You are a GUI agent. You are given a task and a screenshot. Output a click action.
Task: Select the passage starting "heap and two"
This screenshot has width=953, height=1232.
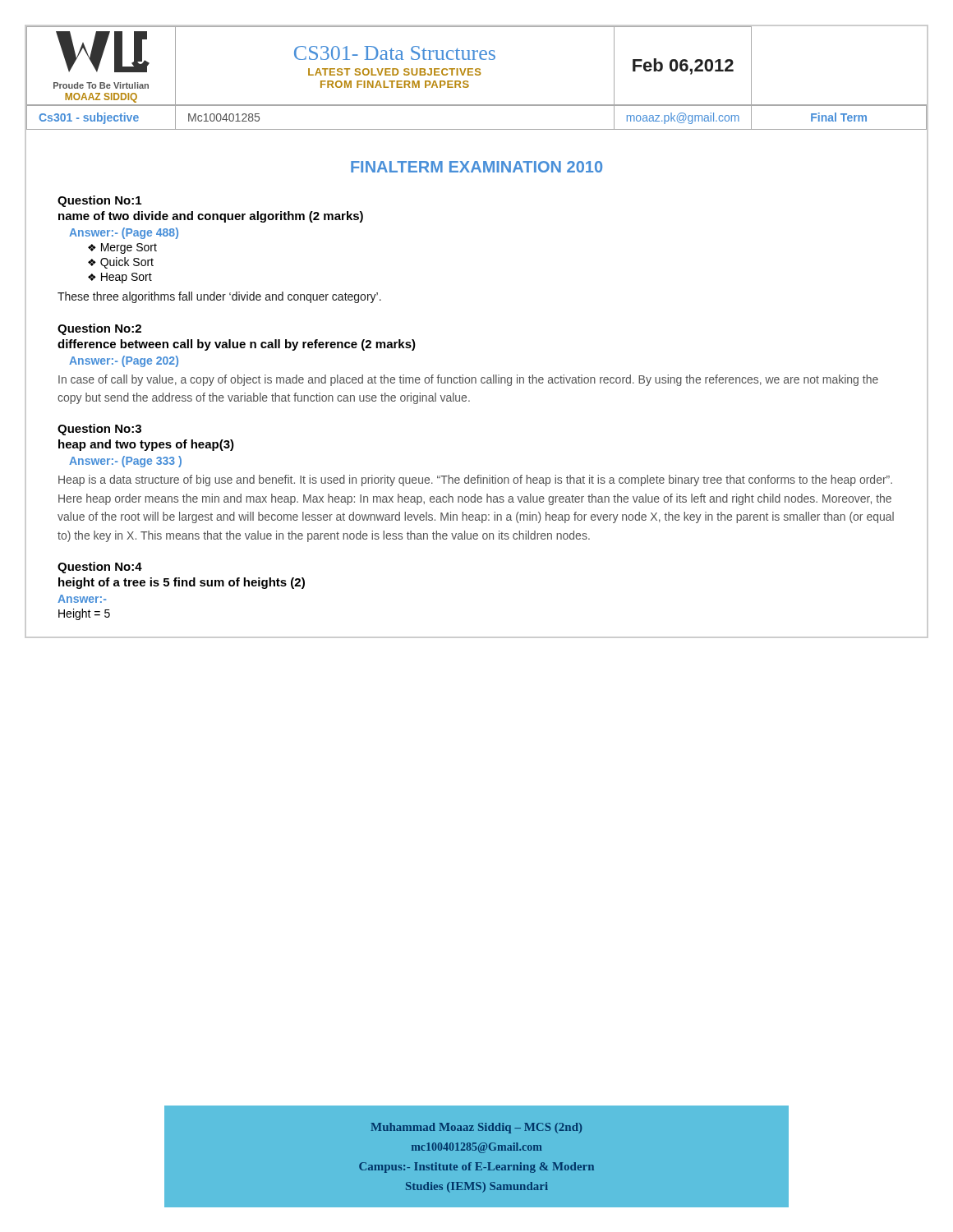146,444
